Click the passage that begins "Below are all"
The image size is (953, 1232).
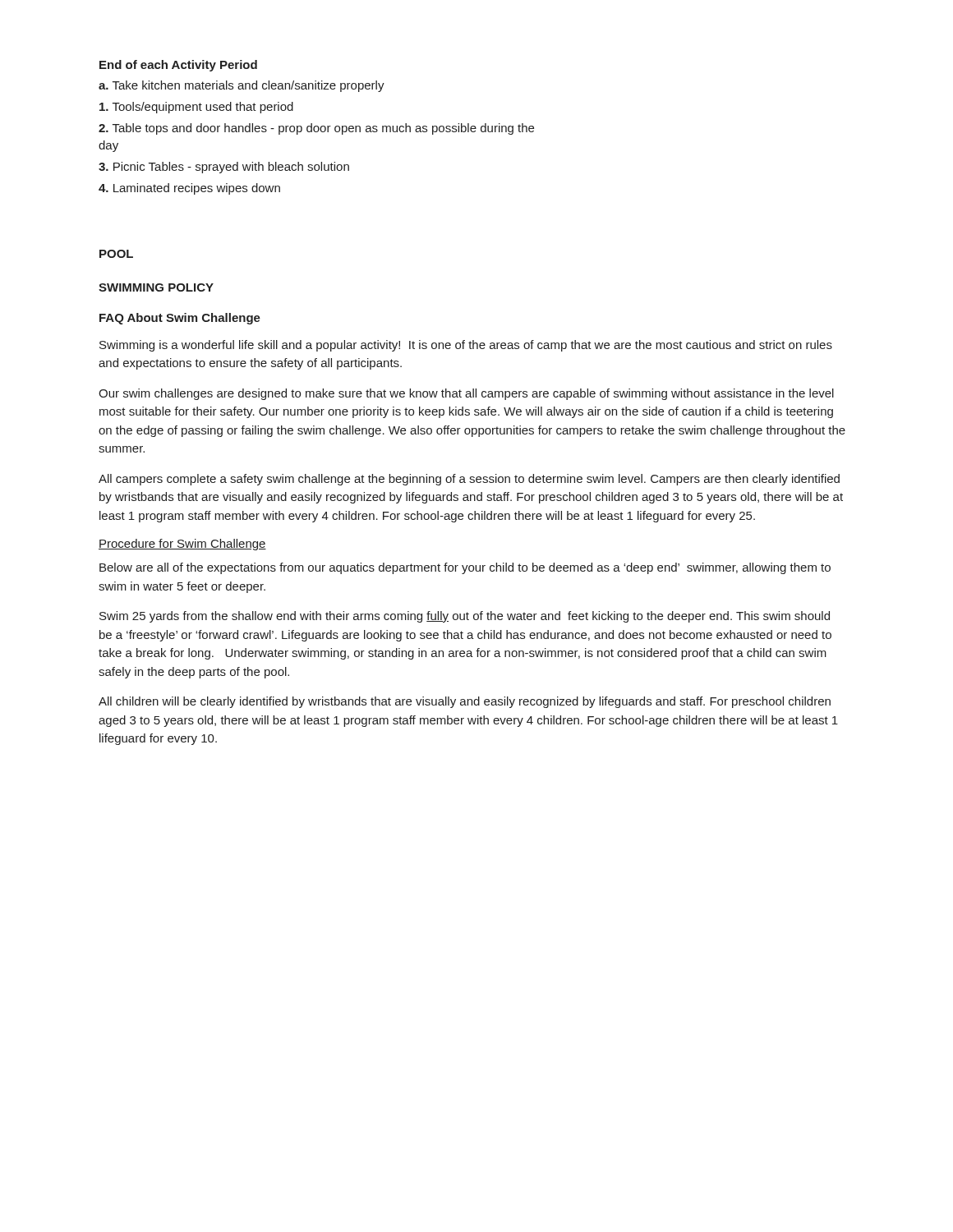[x=465, y=576]
